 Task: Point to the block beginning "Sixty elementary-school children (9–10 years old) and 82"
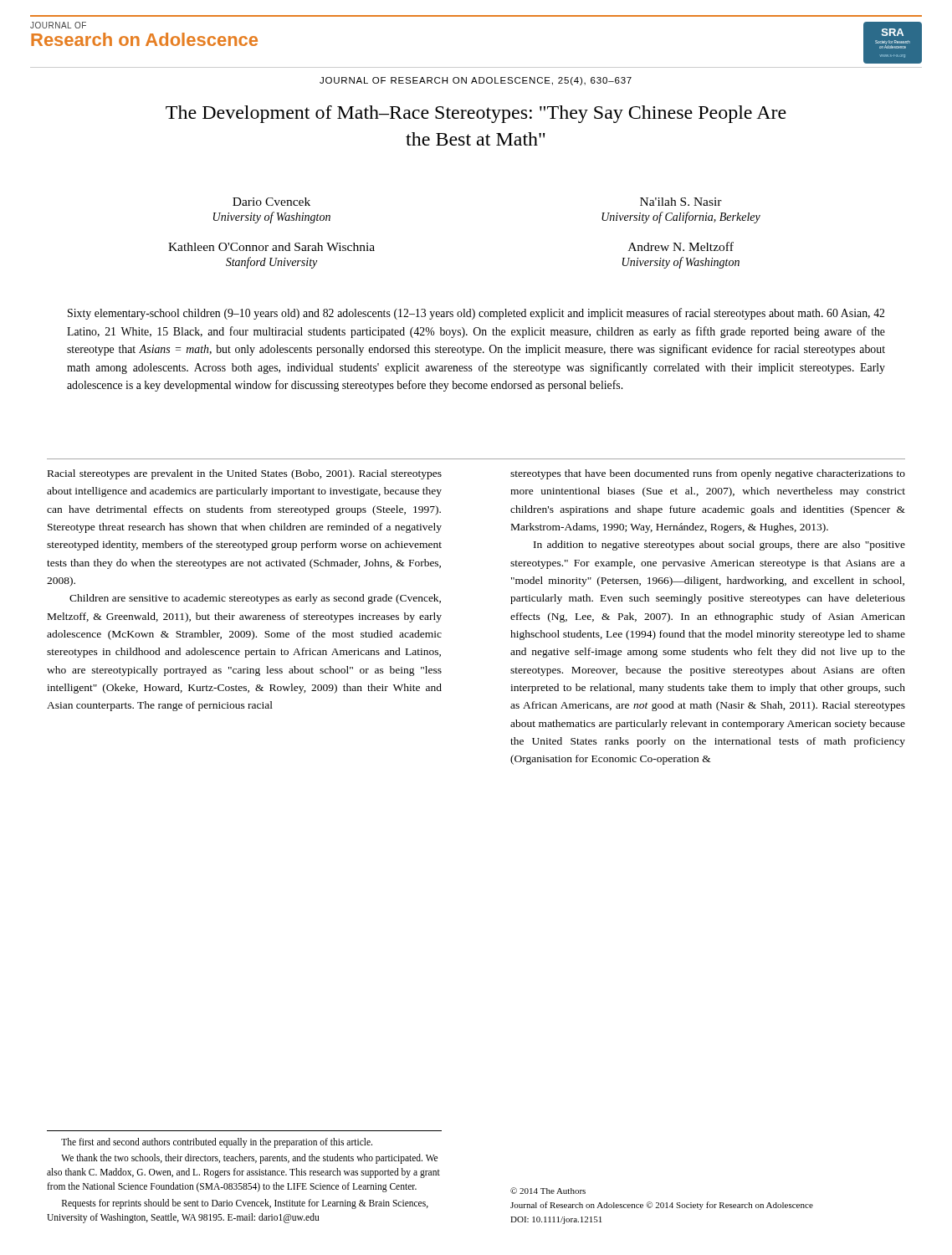point(476,349)
